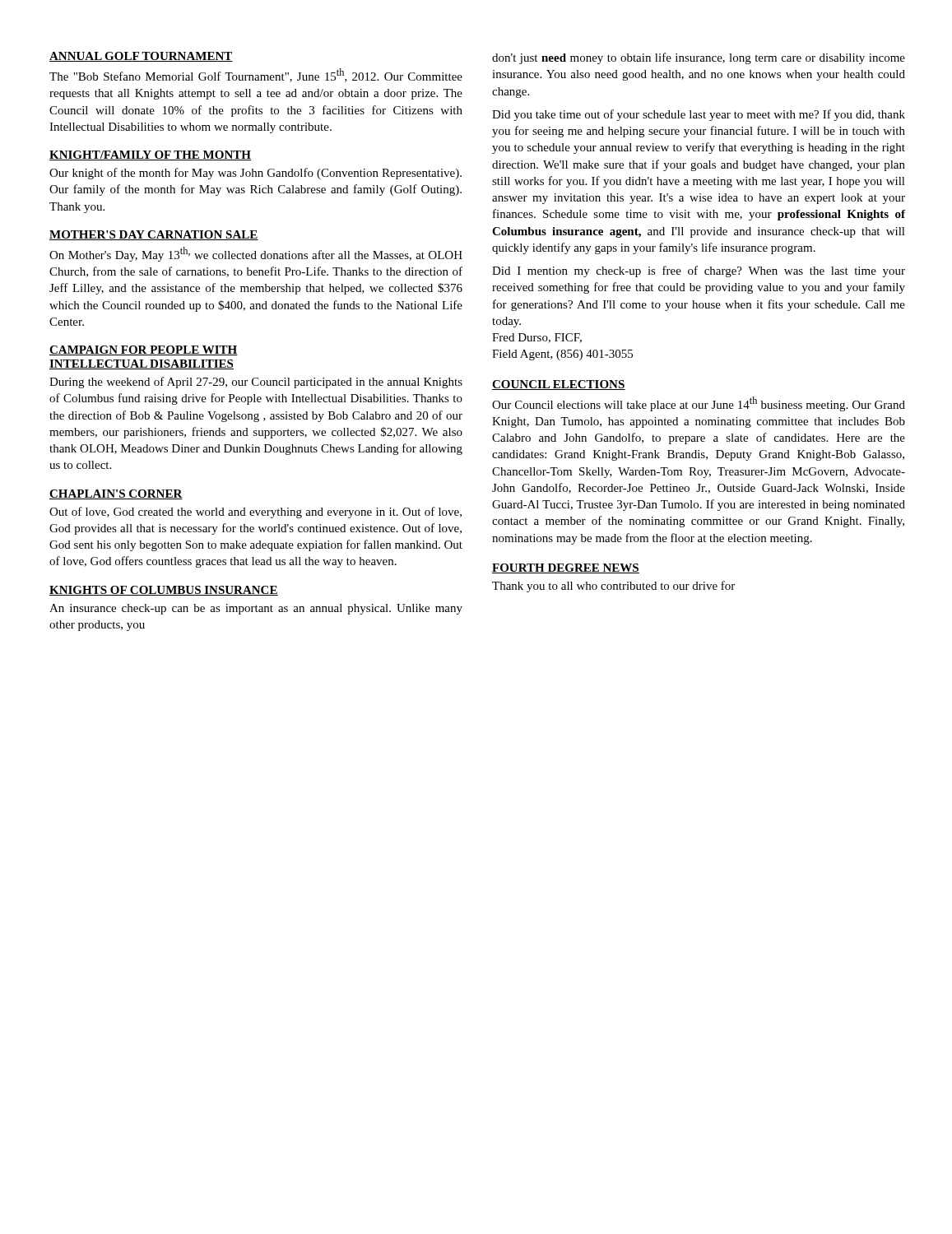This screenshot has width=952, height=1234.
Task: Find "CAMPAIGN FOR PEOPLE WITHINTELLECTUAL DISABILITIES" on this page
Action: coord(144,350)
